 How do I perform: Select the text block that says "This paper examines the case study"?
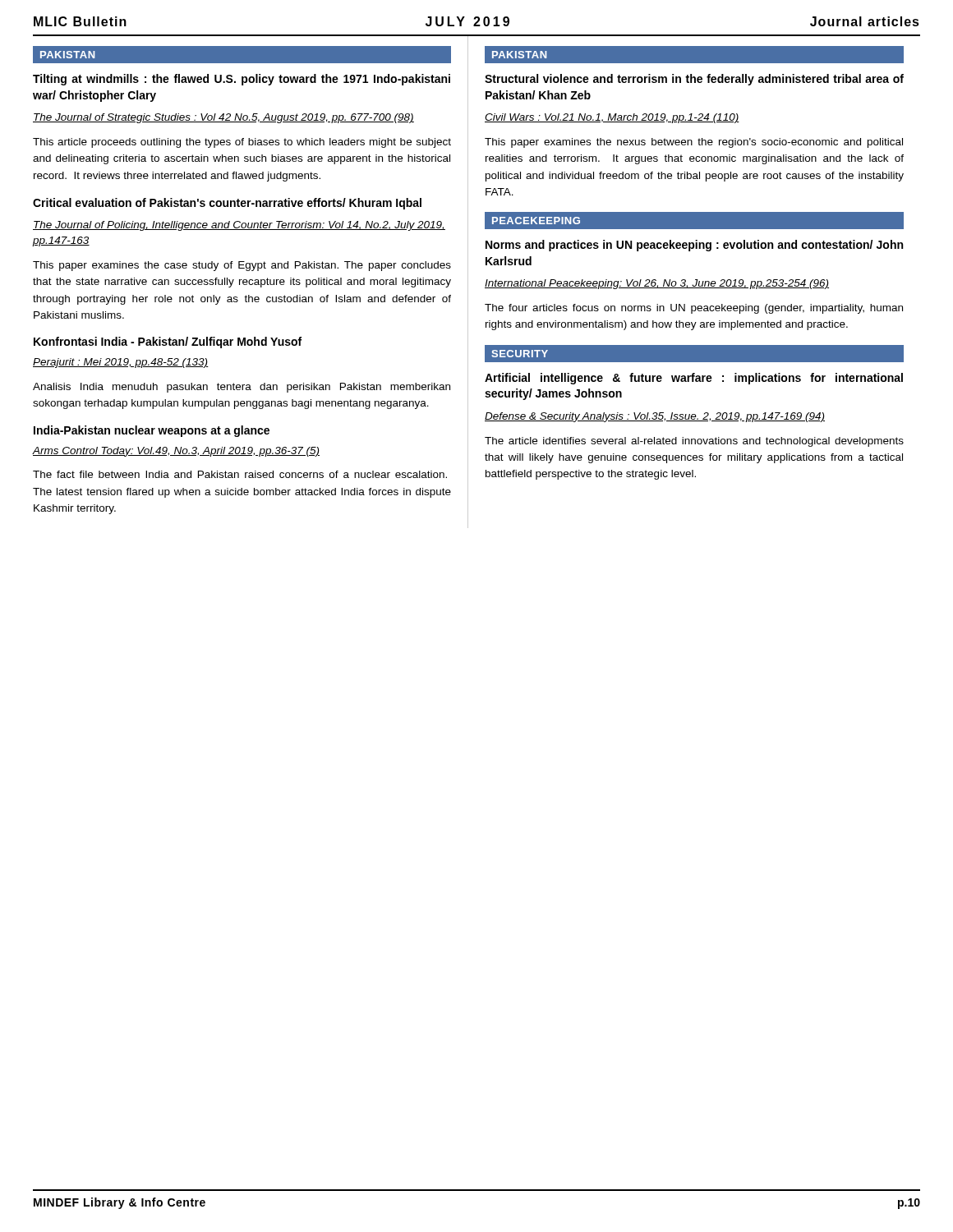(242, 290)
